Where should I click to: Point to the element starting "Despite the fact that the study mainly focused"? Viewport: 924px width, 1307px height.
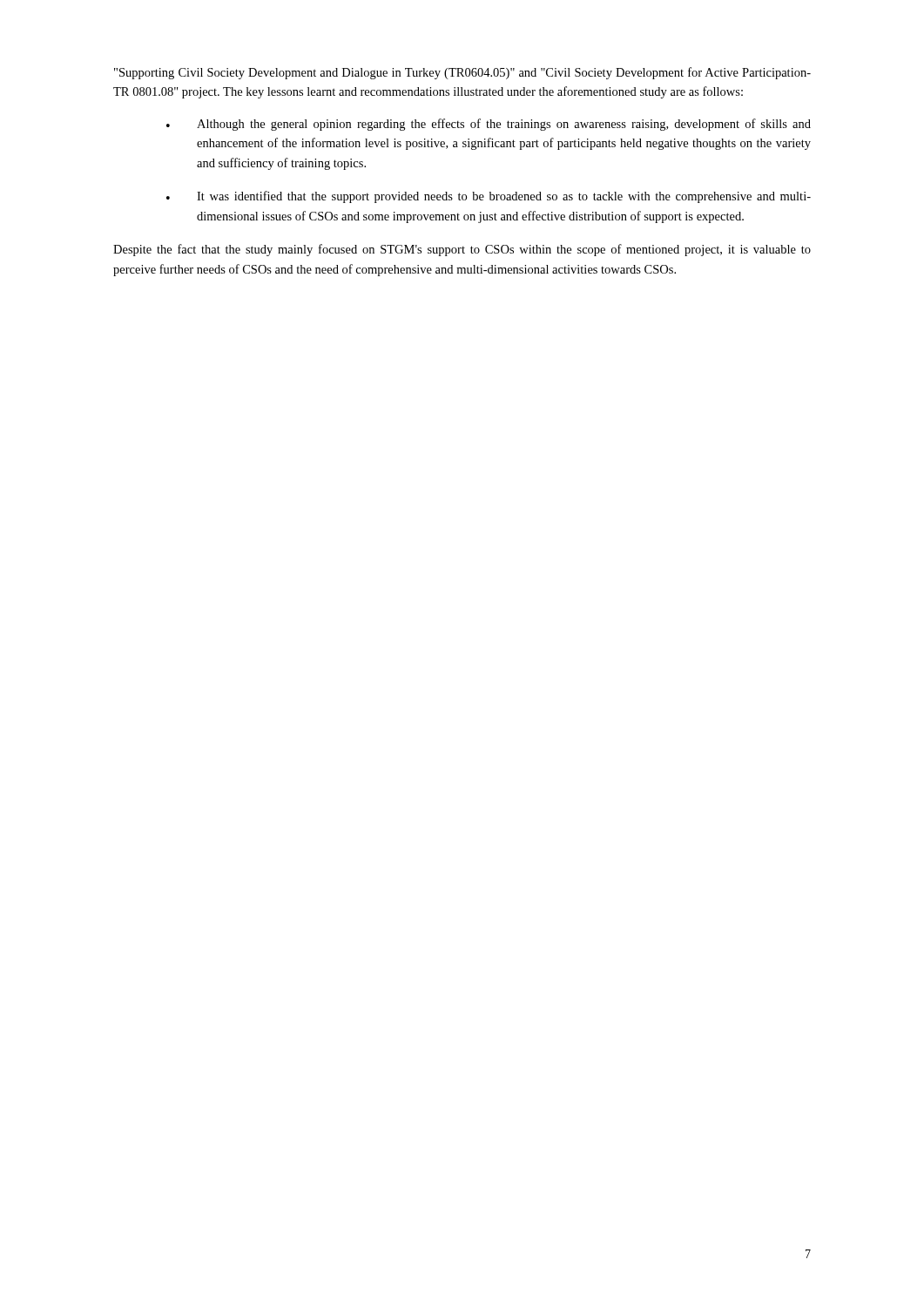point(462,259)
